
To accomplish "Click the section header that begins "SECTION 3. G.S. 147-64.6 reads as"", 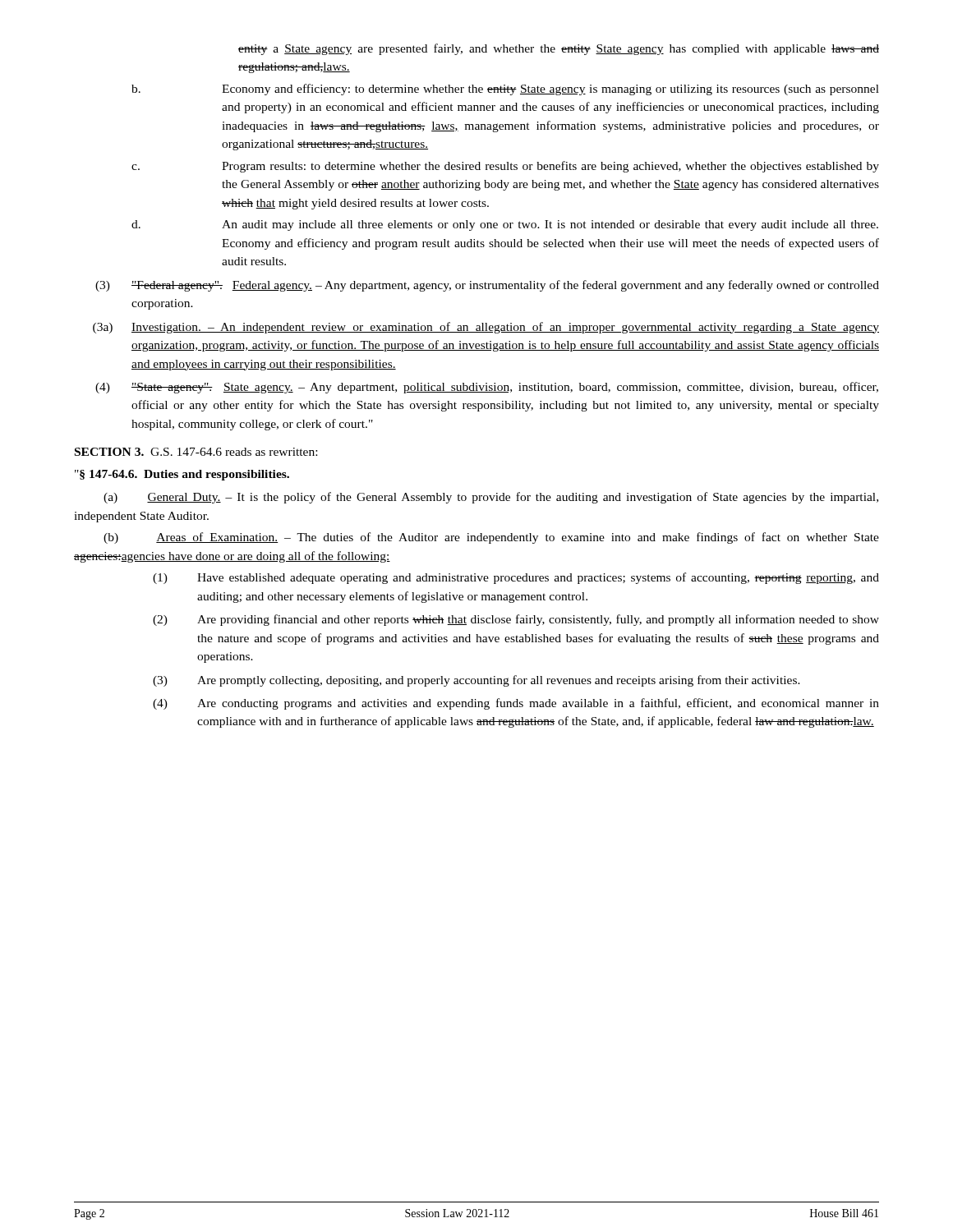I will point(196,452).
